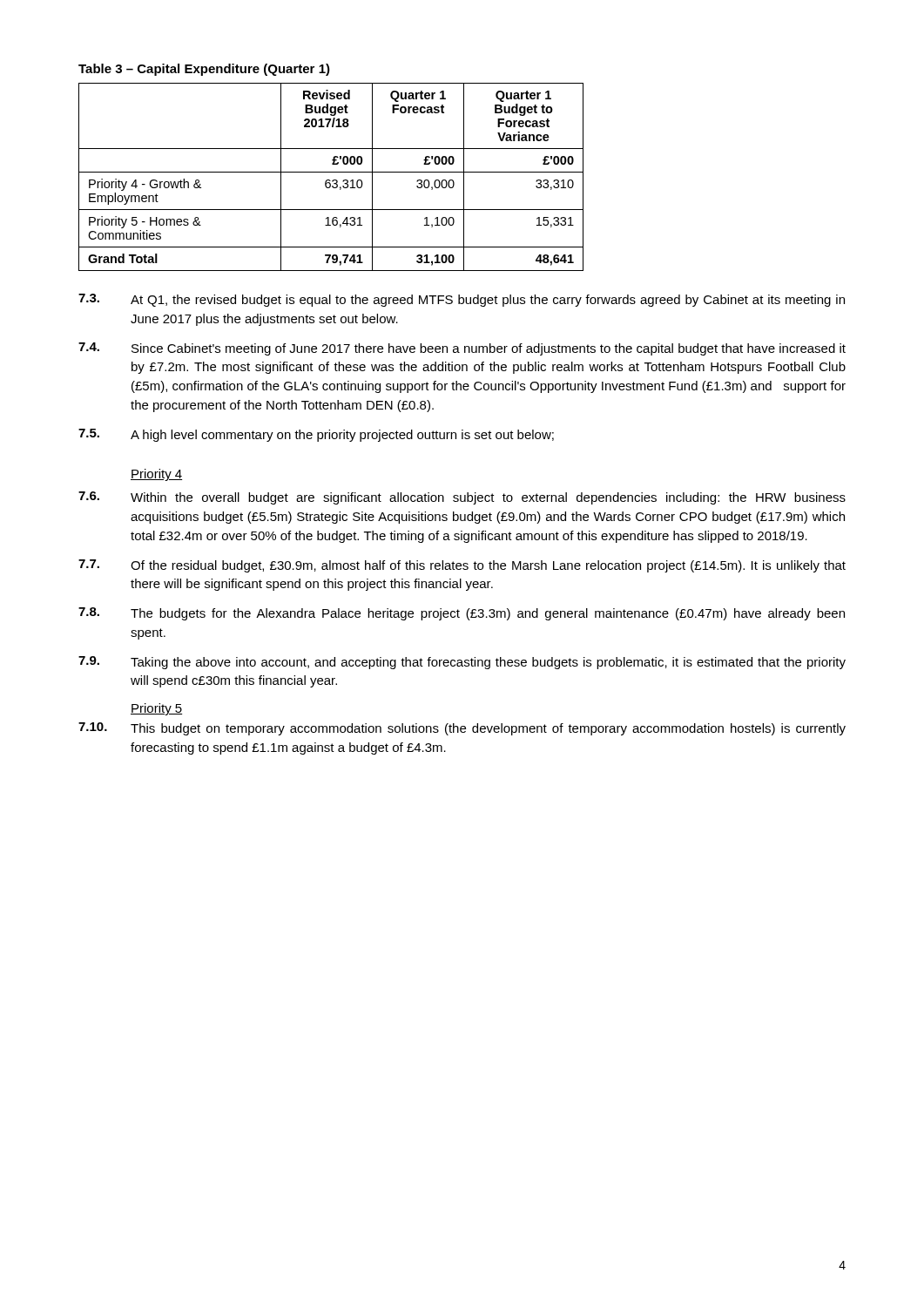Viewport: 924px width, 1307px height.
Task: Select the text block starting "Priority 5"
Action: (x=156, y=708)
